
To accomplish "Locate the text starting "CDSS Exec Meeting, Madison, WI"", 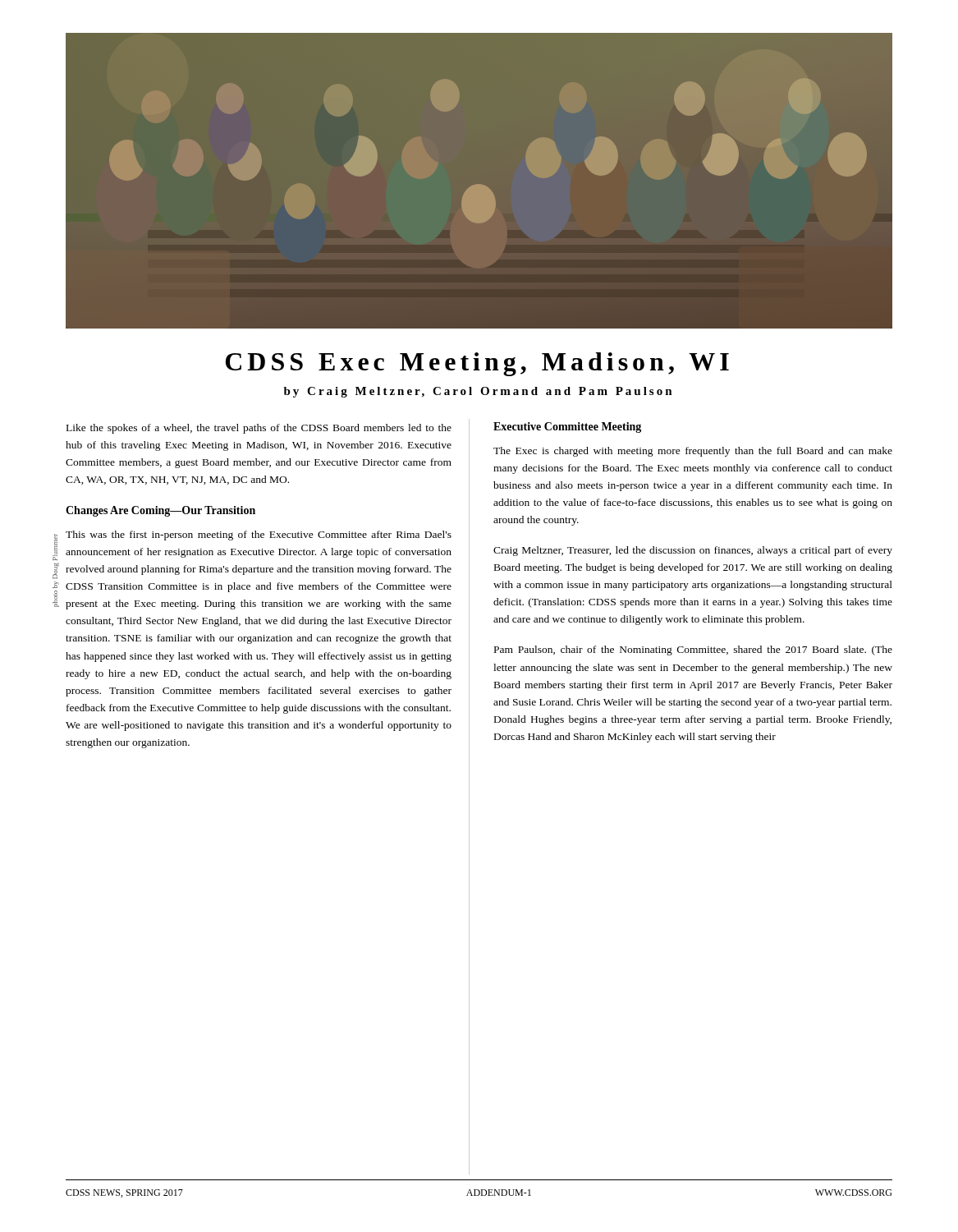I will click(479, 362).
